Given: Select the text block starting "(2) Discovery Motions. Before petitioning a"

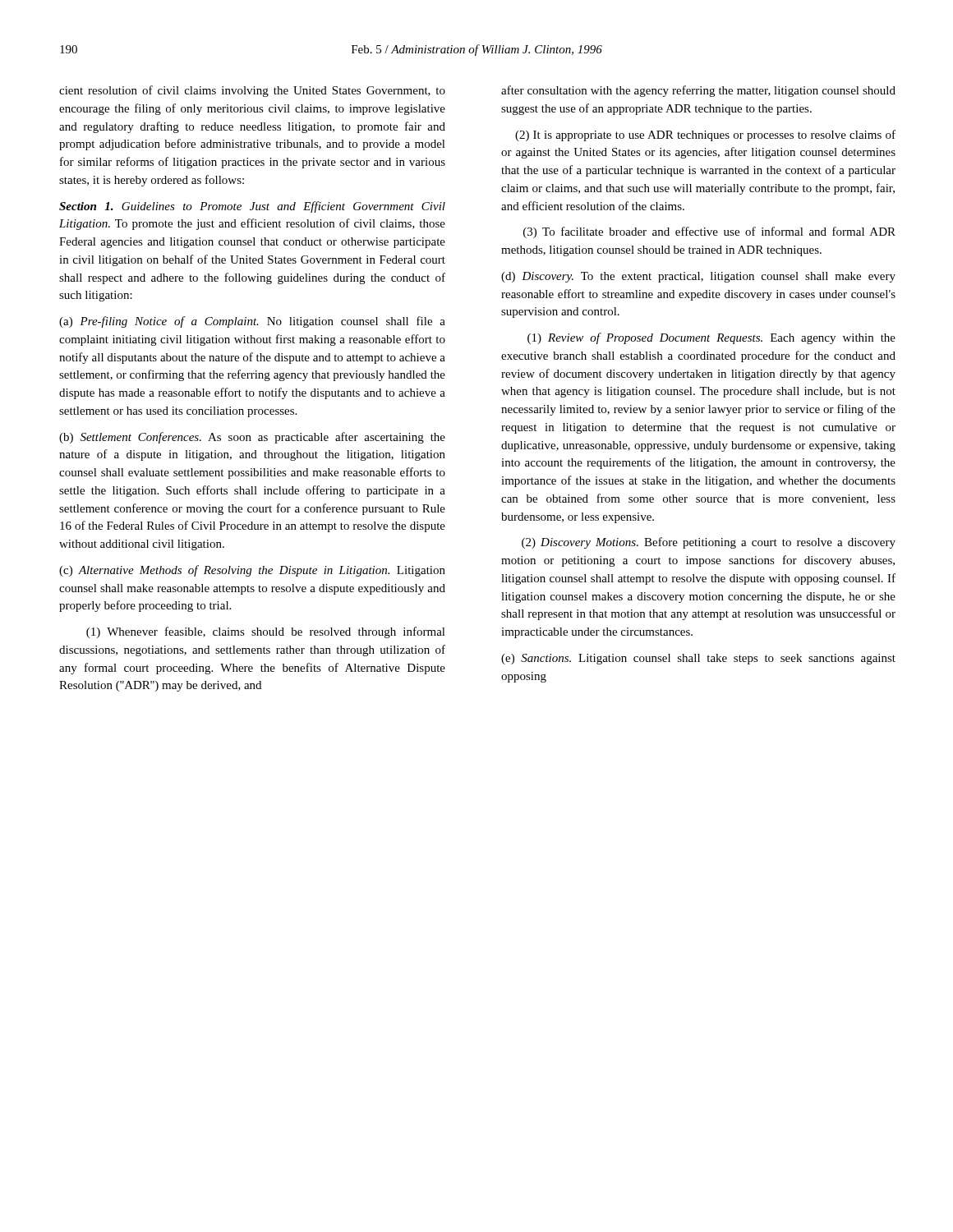Looking at the screenshot, I should [698, 588].
